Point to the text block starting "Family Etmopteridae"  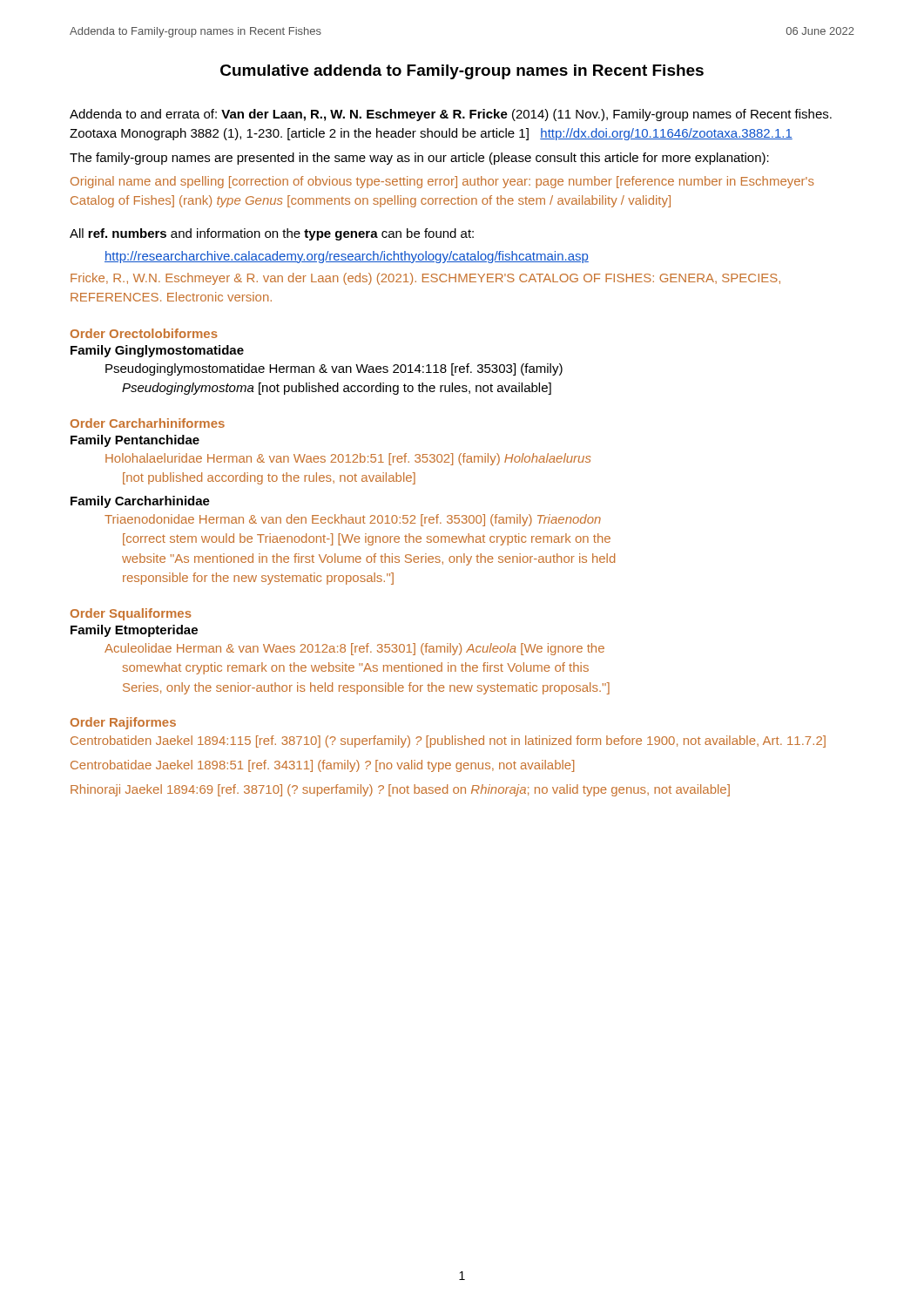(134, 629)
